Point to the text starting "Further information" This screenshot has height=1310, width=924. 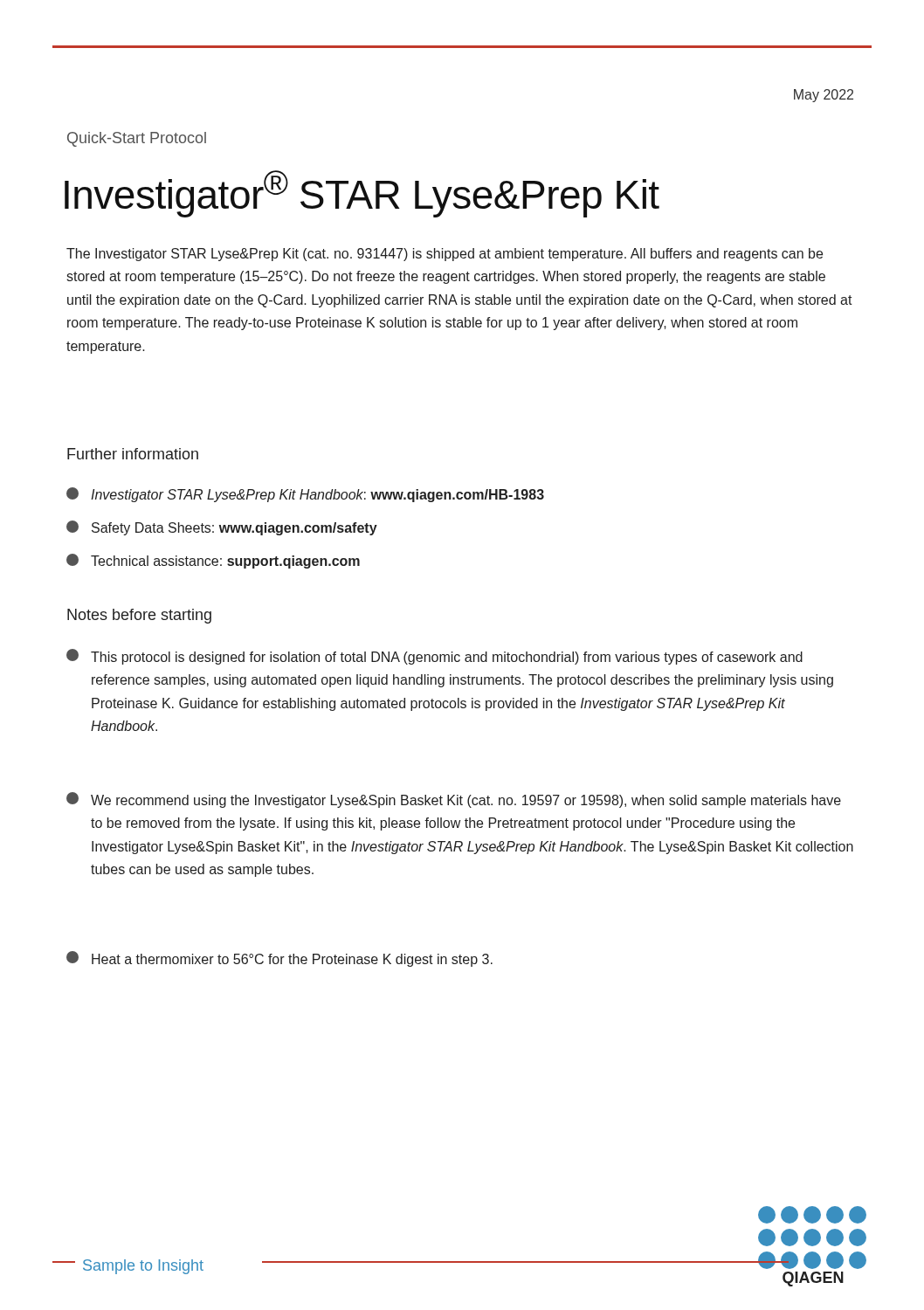133,454
